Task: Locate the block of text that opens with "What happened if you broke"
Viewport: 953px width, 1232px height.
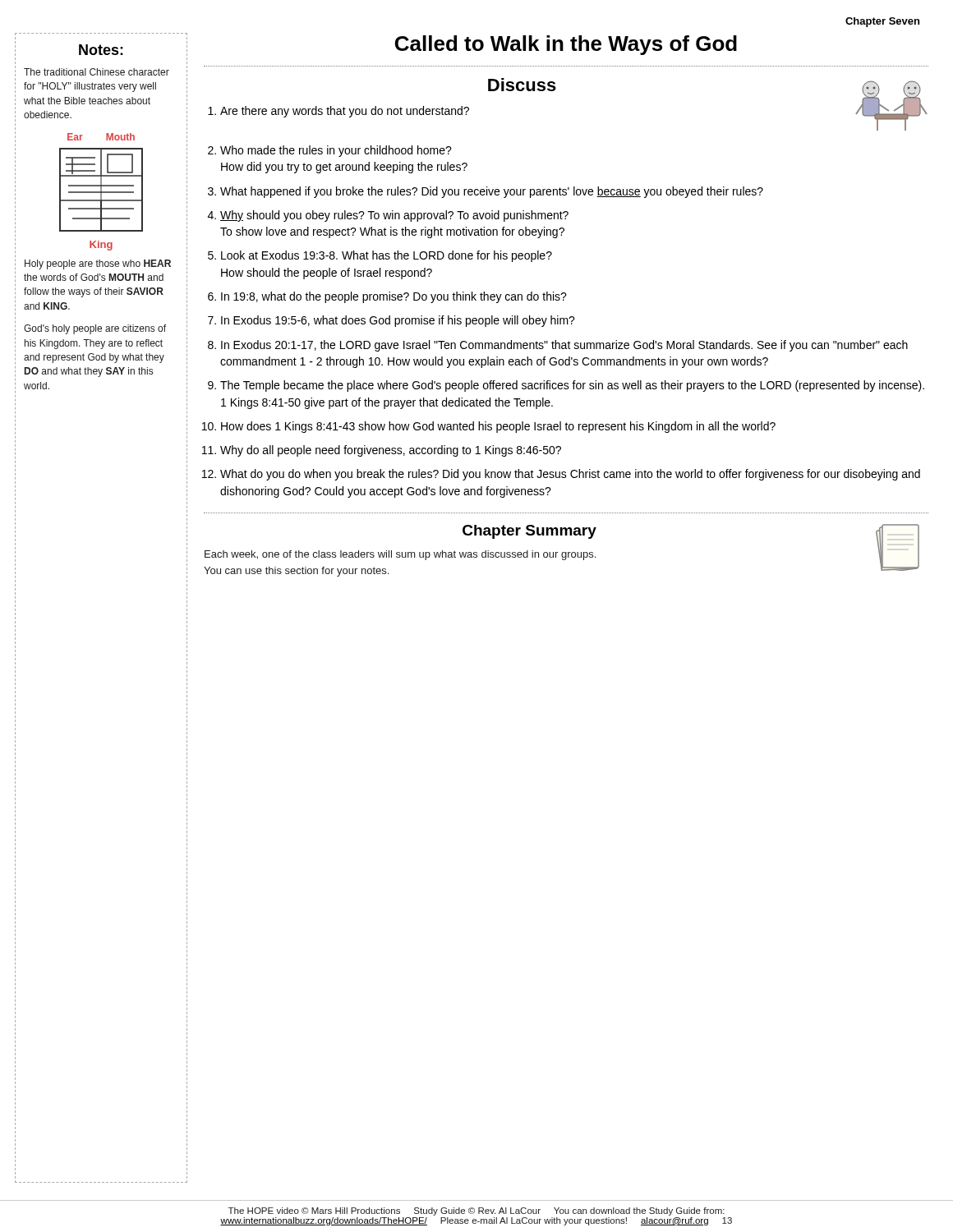Action: [x=492, y=191]
